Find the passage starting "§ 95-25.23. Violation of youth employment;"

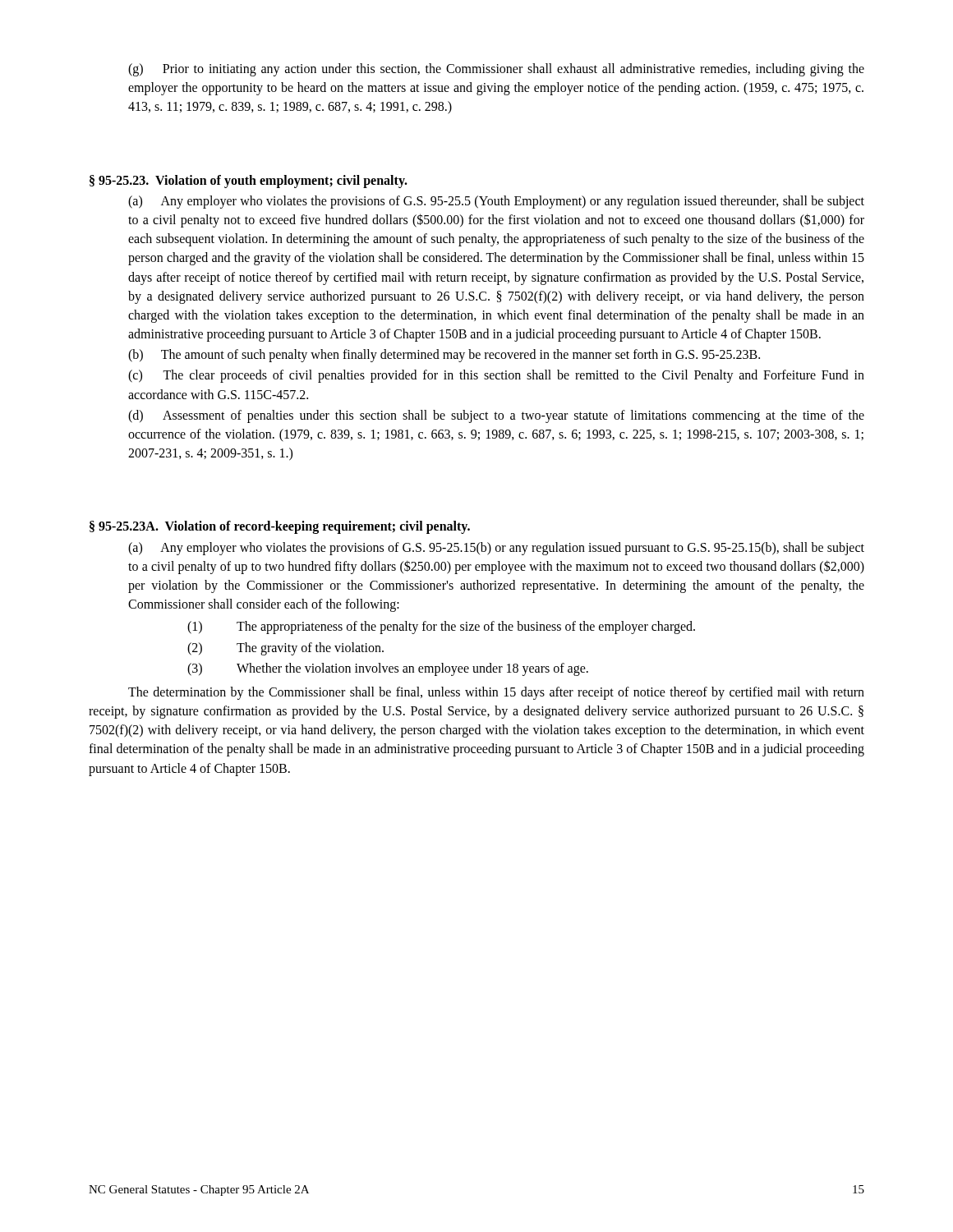pyautogui.click(x=248, y=180)
